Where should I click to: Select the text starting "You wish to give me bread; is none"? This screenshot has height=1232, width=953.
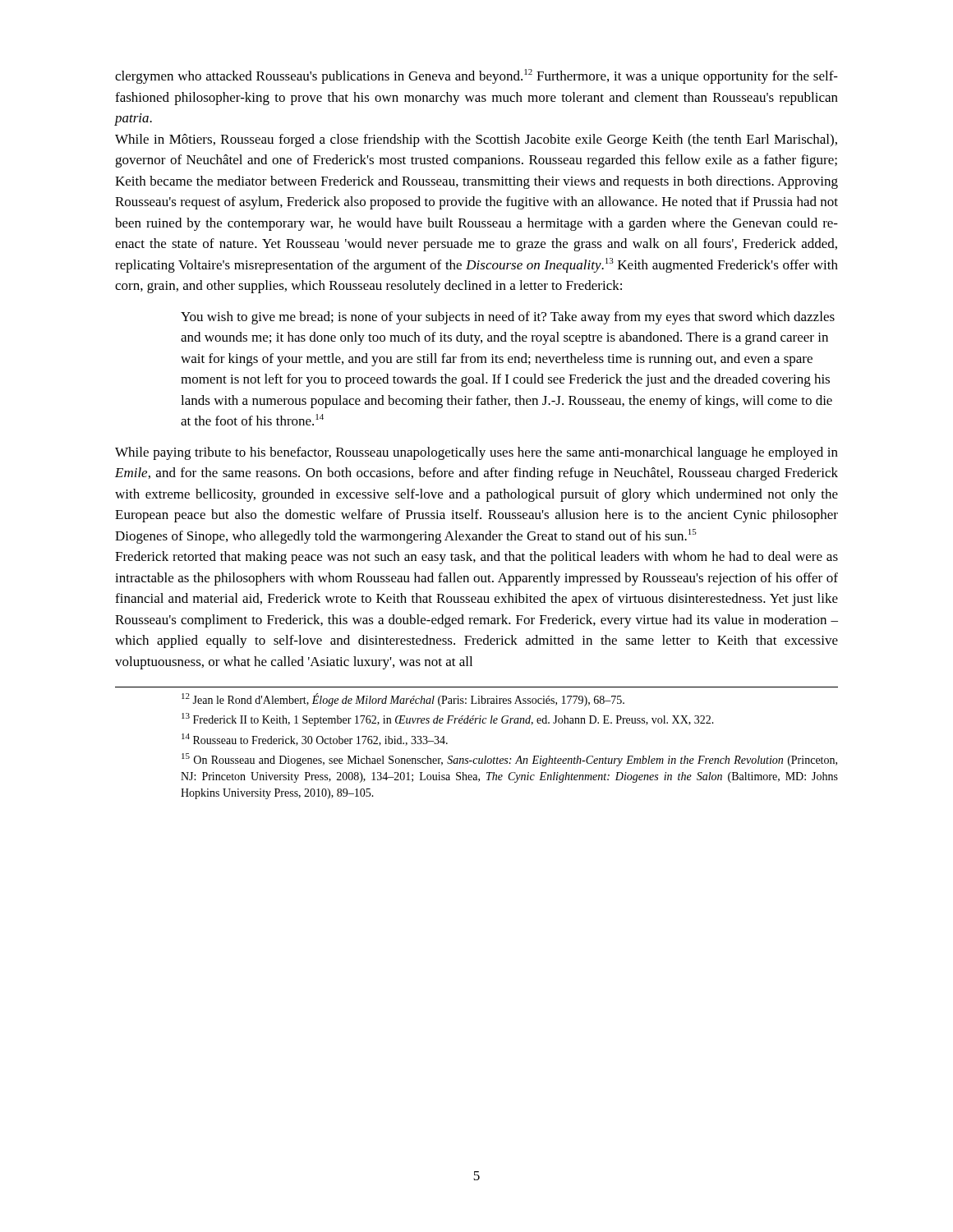(508, 369)
